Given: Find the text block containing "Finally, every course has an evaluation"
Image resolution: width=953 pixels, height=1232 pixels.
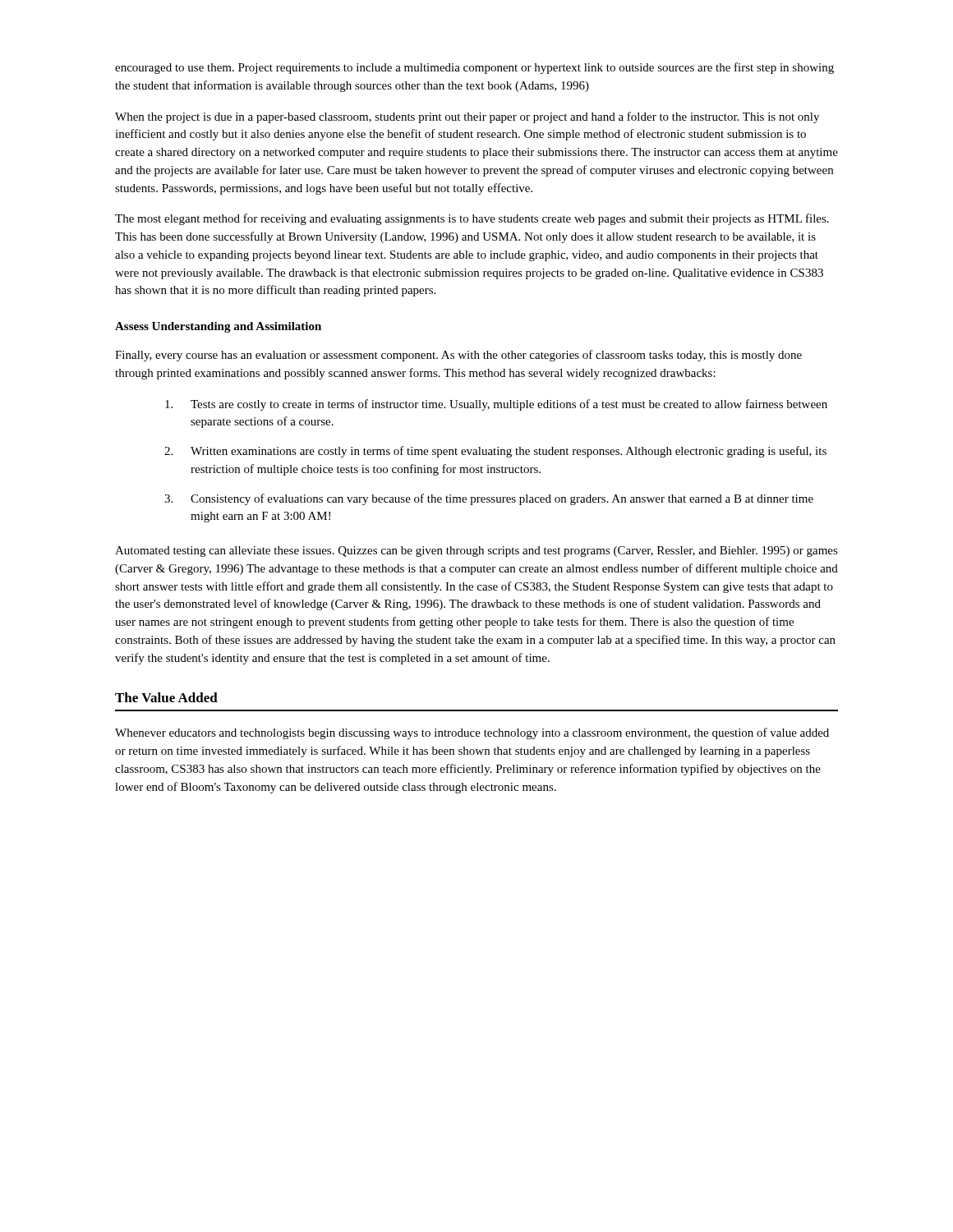Looking at the screenshot, I should (459, 364).
